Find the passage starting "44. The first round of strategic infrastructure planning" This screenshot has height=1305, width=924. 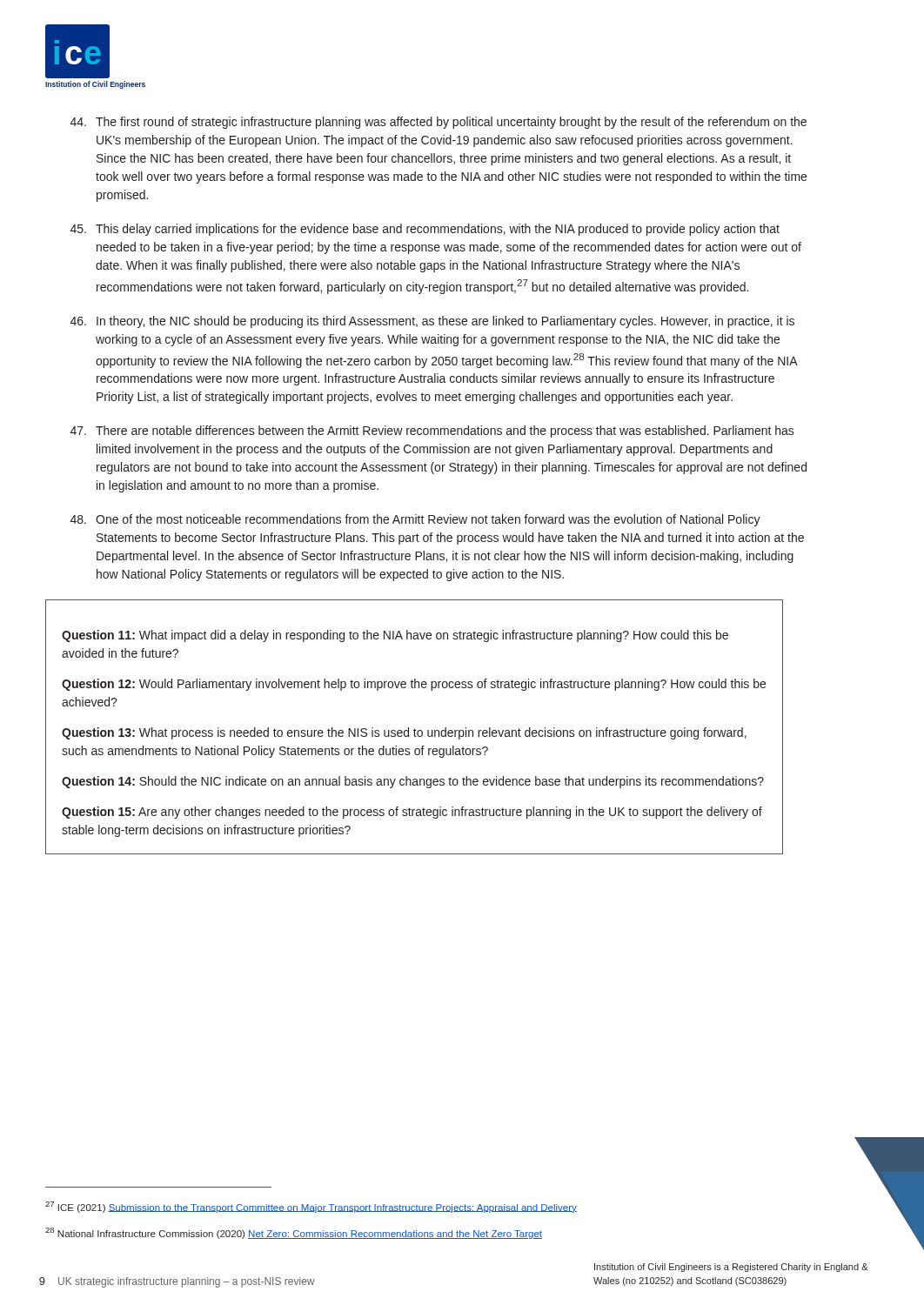tap(428, 159)
